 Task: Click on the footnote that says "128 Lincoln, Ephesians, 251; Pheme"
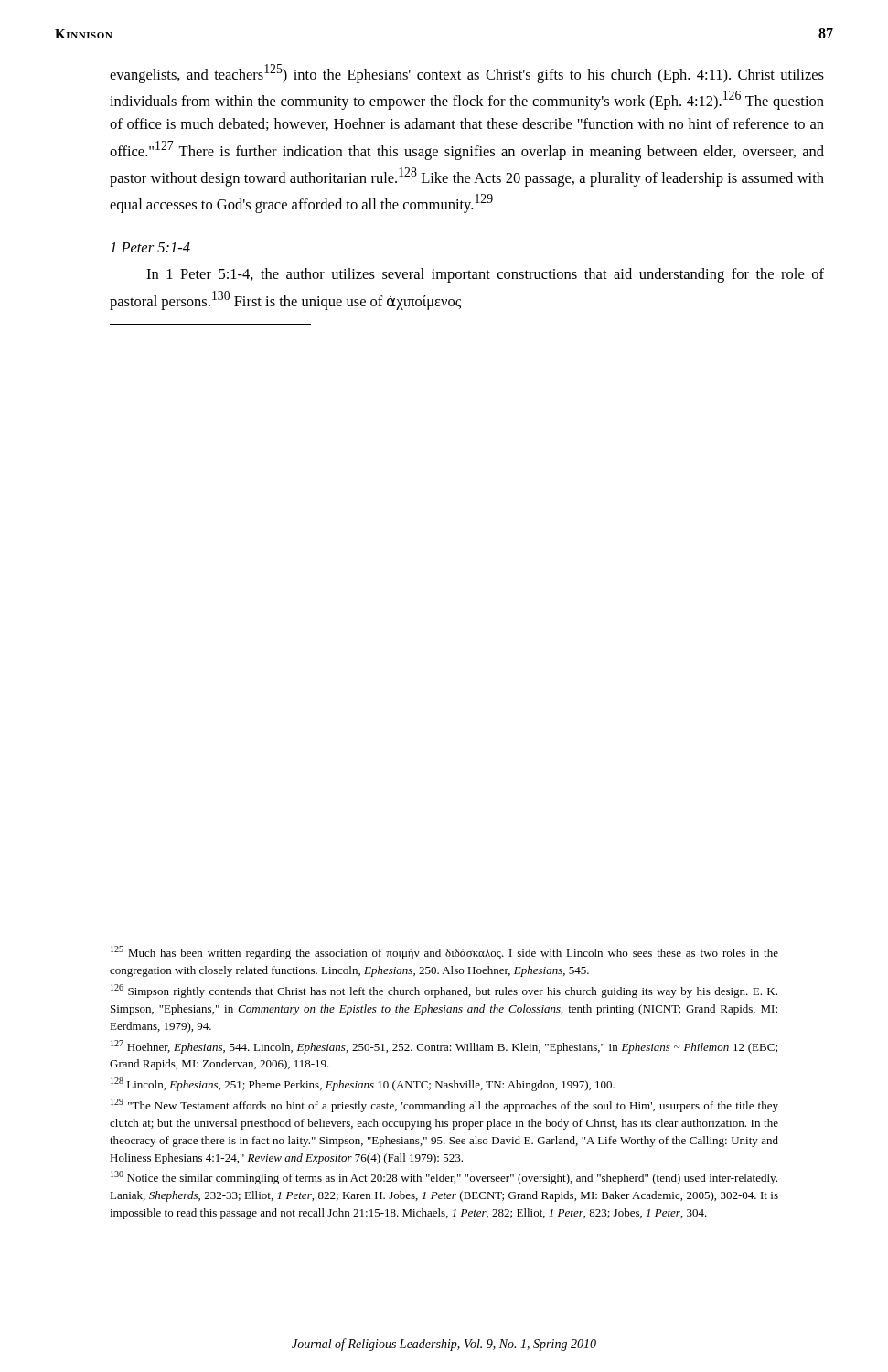[x=363, y=1084]
